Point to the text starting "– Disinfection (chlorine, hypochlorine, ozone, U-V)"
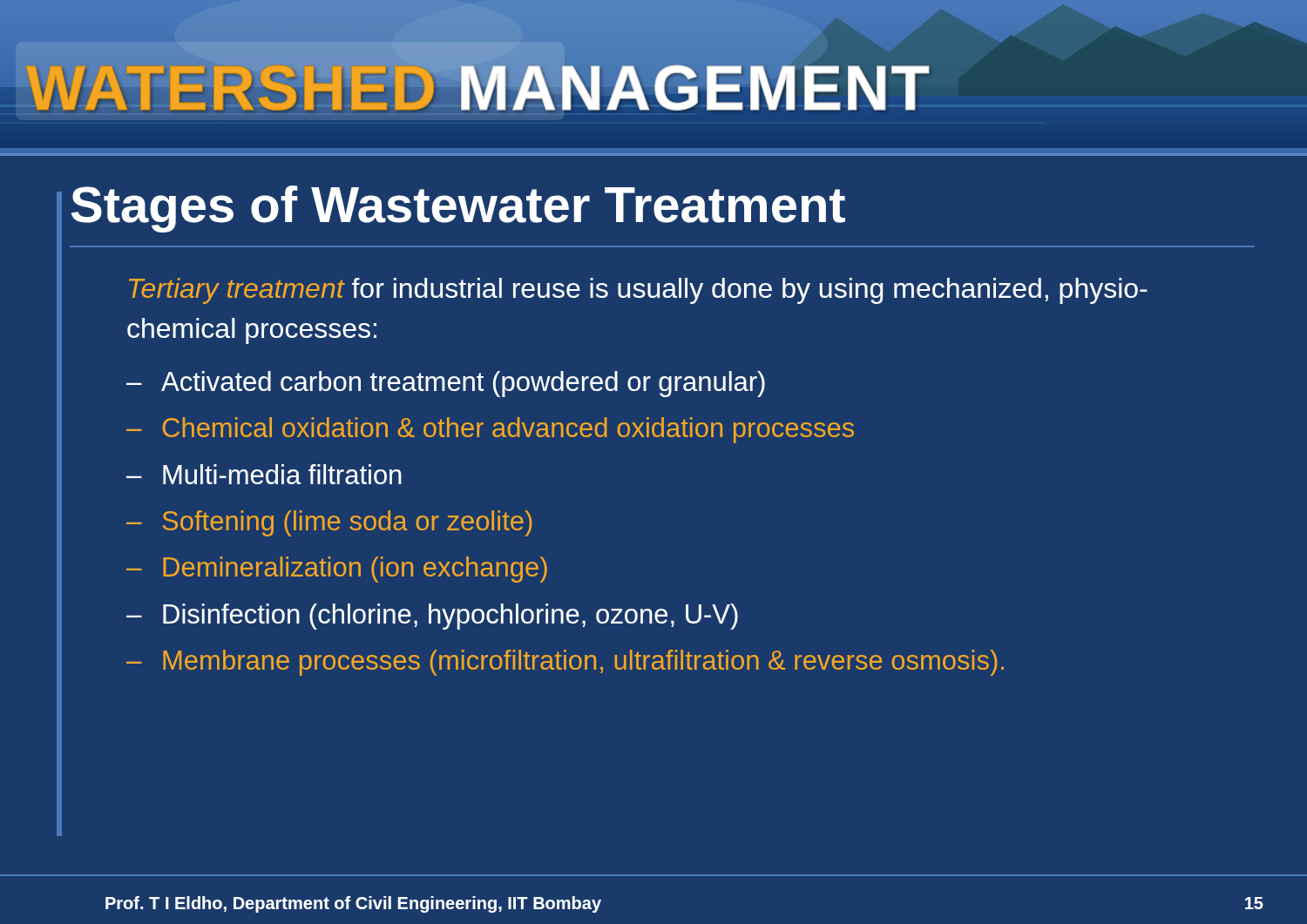This screenshot has width=1307, height=924. pos(433,614)
